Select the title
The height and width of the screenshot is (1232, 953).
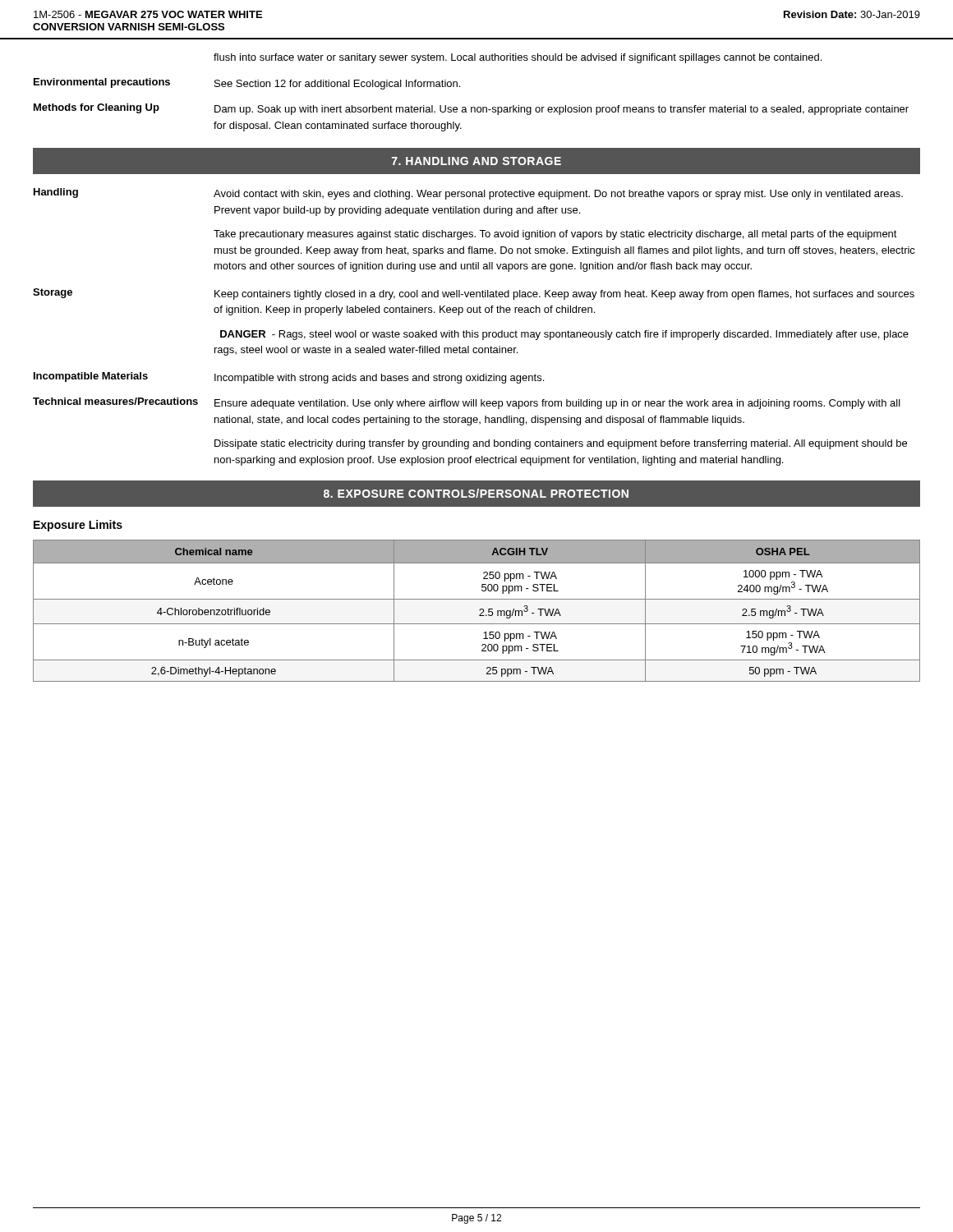78,525
